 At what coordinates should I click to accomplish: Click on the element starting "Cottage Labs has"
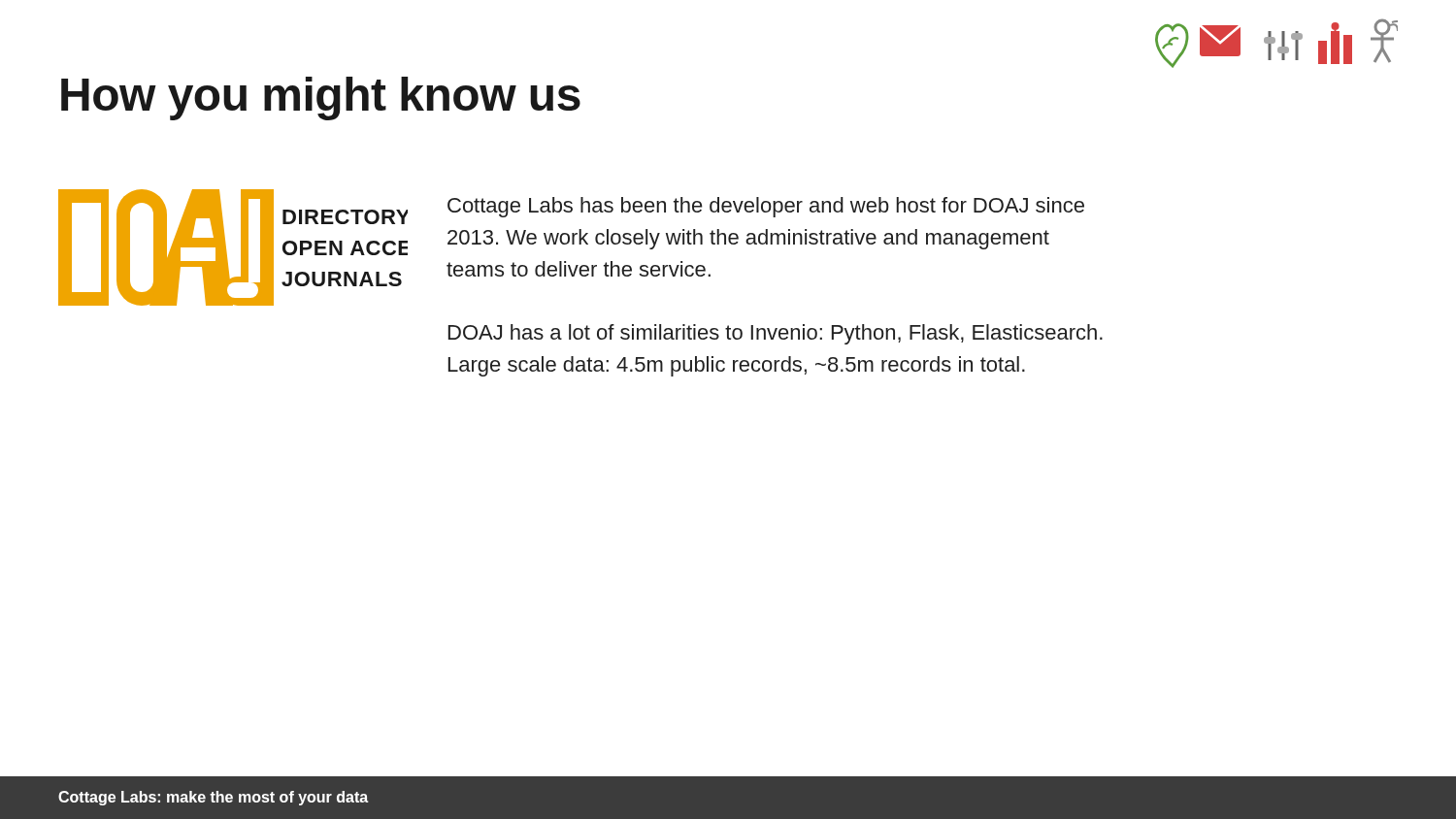point(777,237)
